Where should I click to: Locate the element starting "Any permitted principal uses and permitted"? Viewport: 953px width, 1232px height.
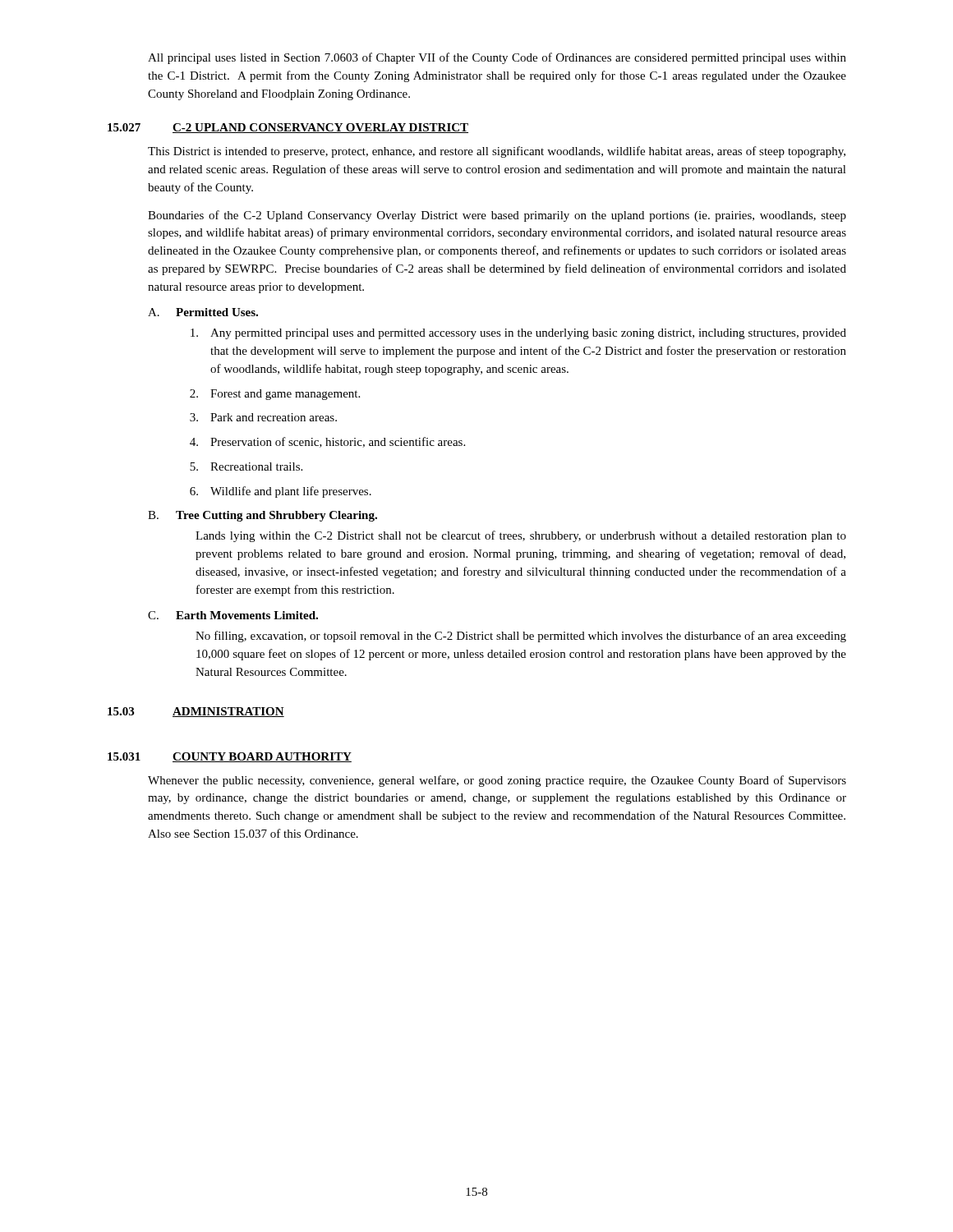click(509, 351)
